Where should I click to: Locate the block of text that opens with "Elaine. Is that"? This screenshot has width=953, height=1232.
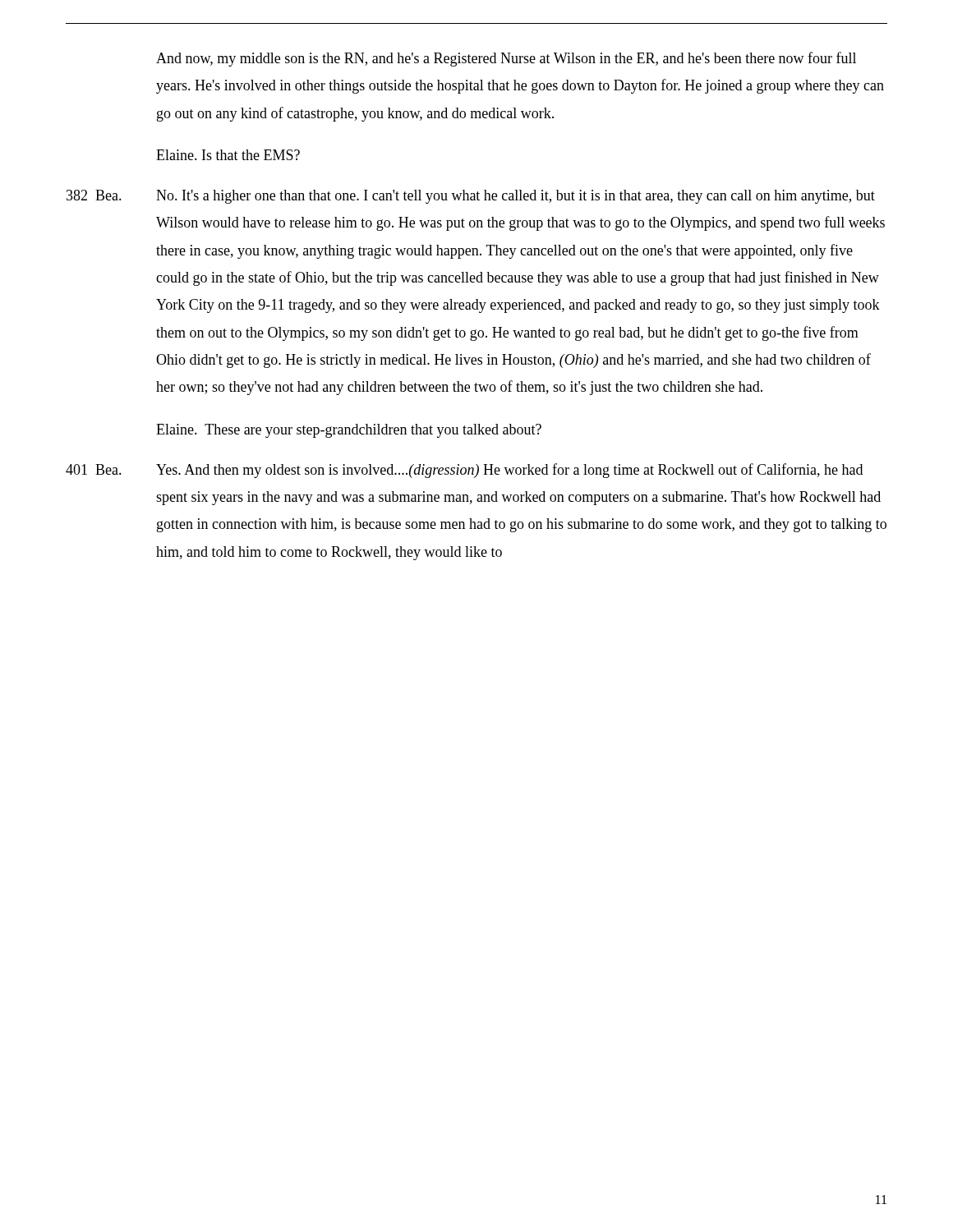pos(228,155)
